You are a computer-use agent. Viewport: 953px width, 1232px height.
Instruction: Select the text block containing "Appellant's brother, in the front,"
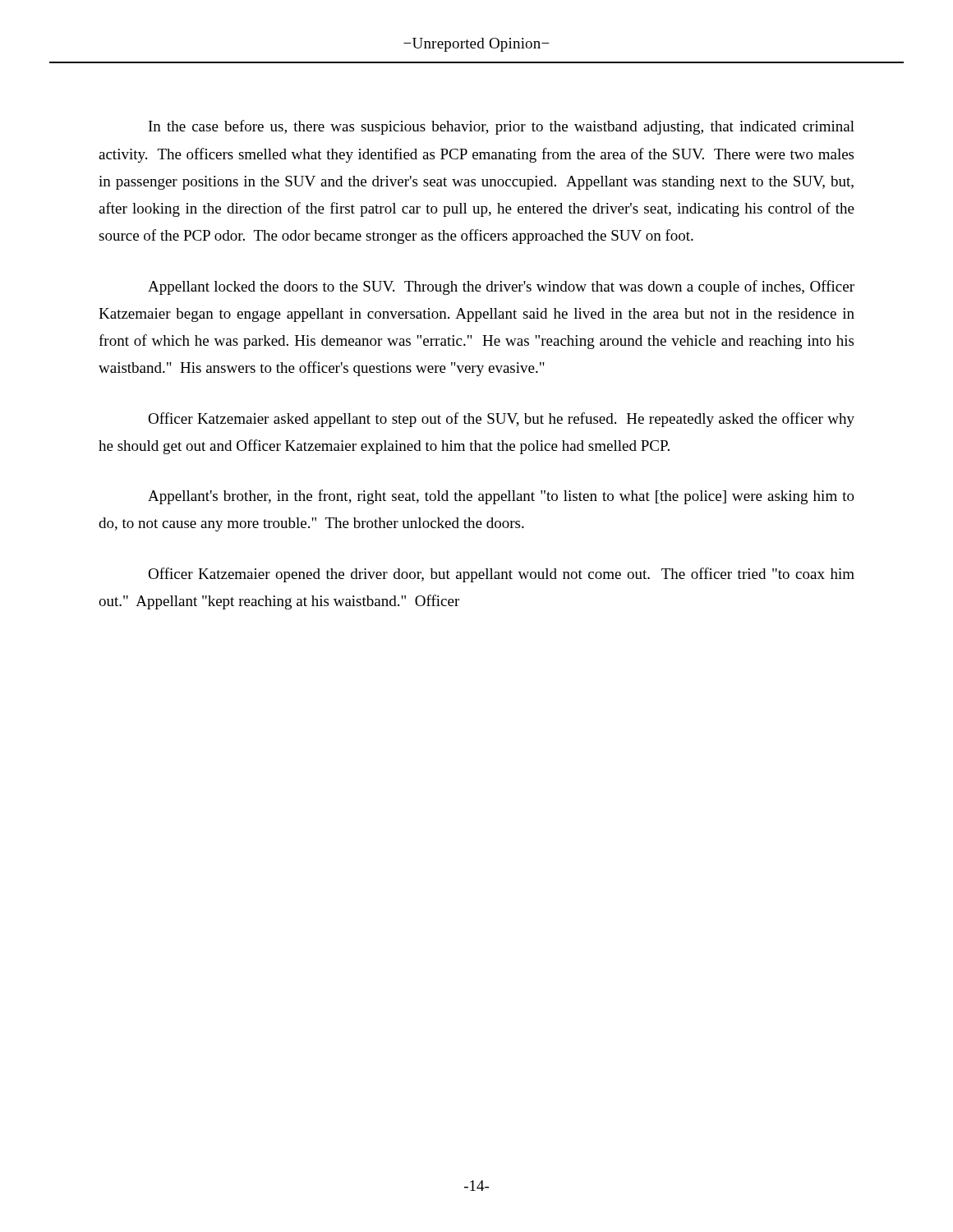(476, 509)
